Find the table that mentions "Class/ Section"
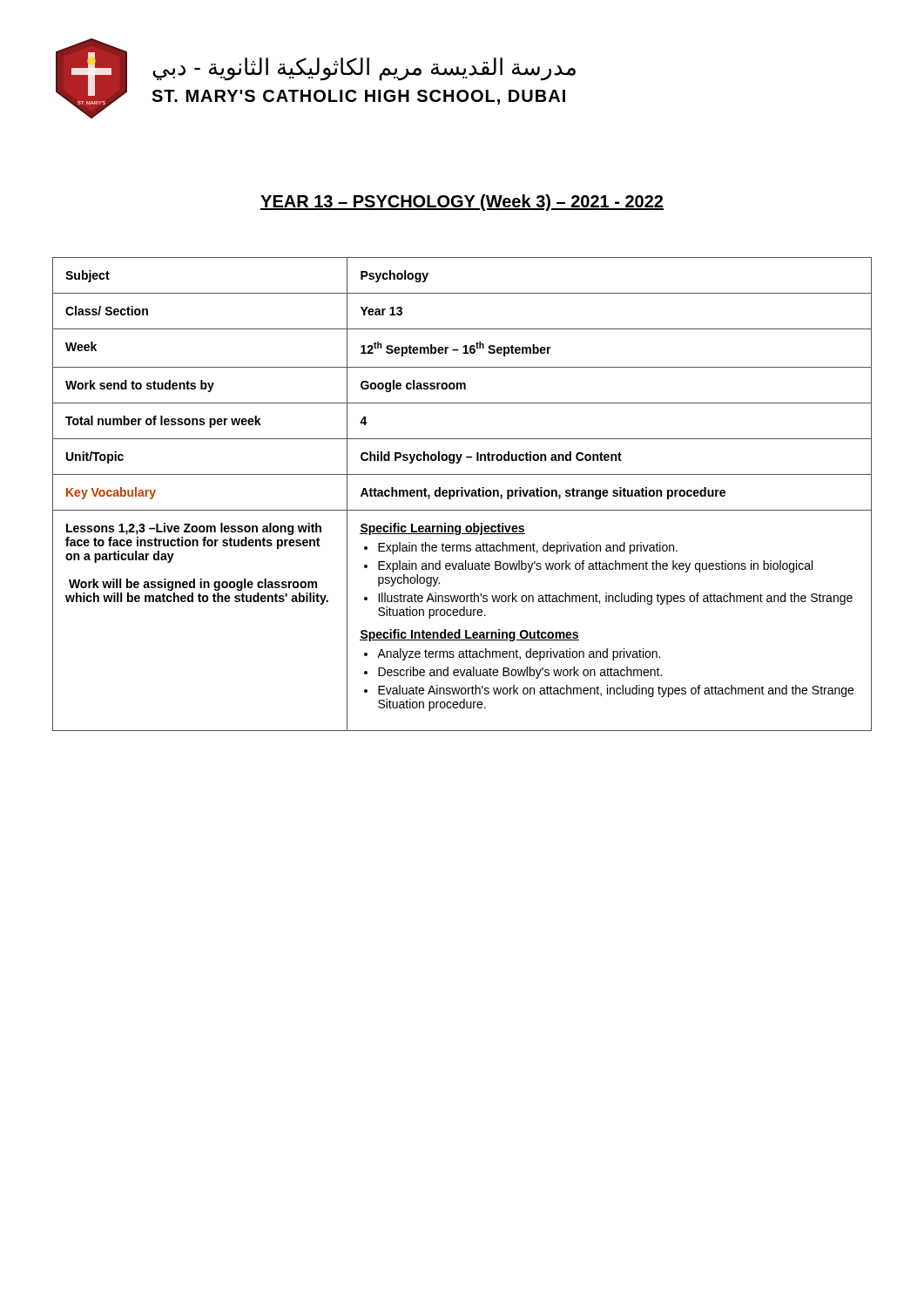 tap(462, 494)
